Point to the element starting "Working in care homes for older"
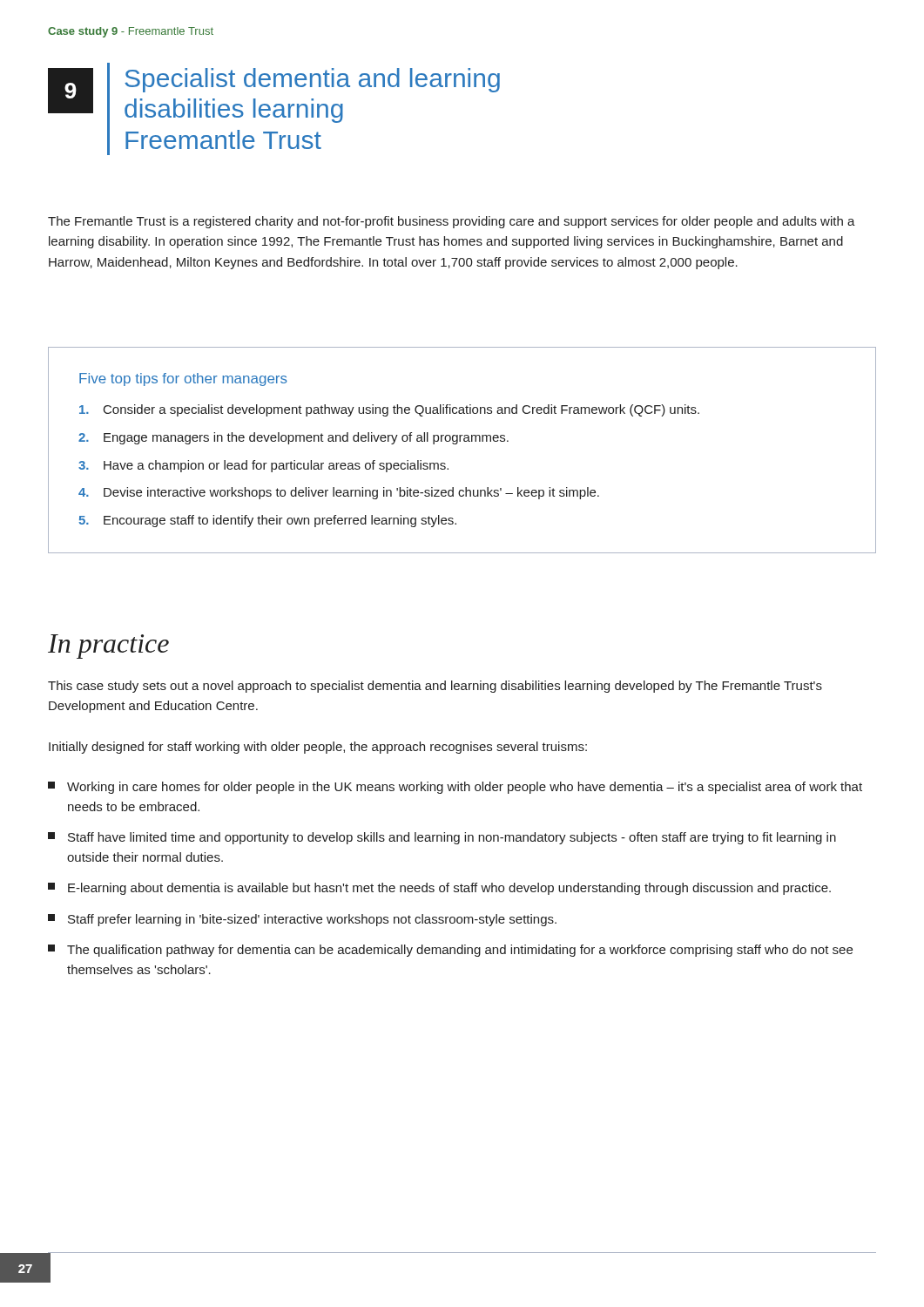 pos(462,797)
